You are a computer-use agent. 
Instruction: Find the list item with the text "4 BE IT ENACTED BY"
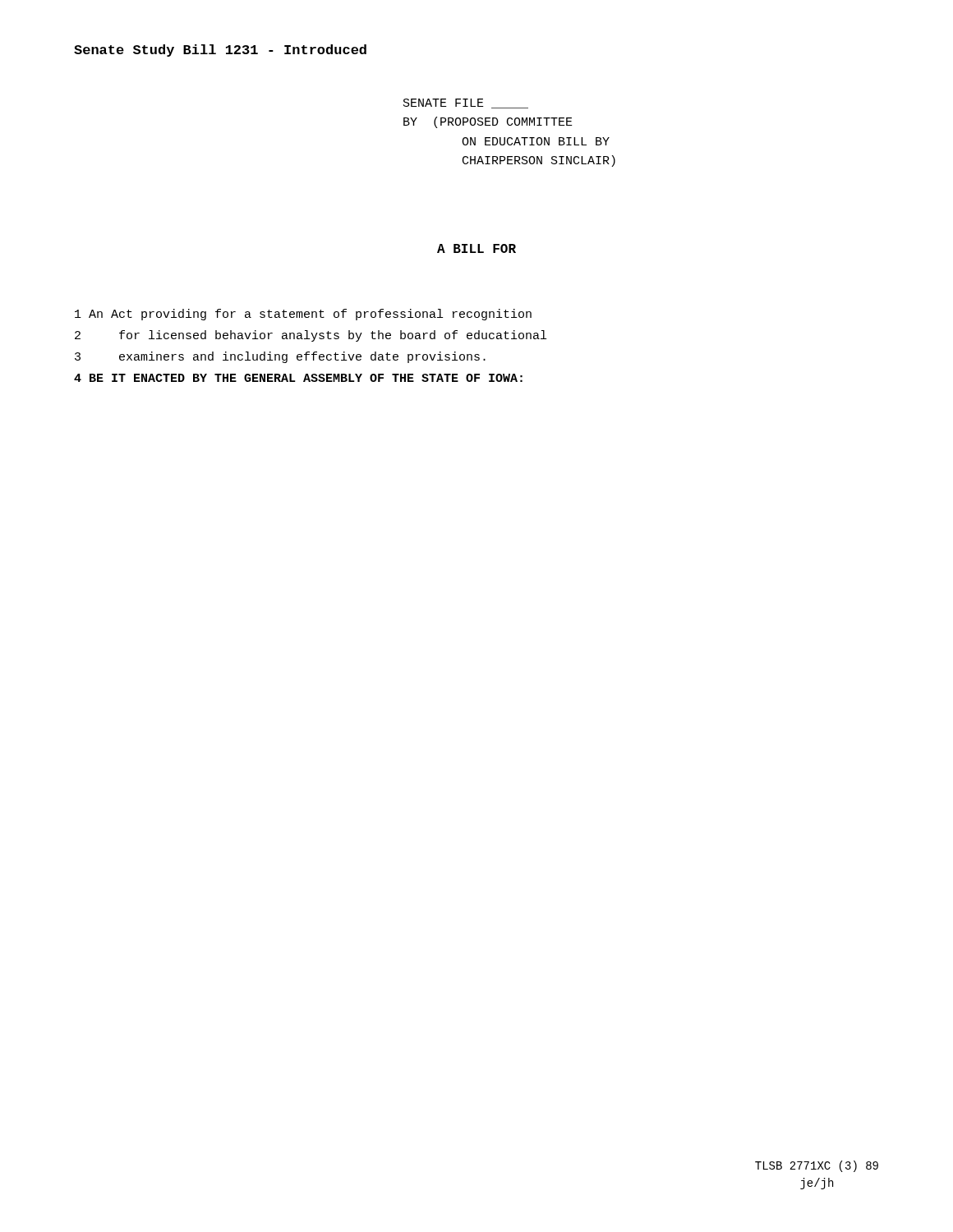click(300, 379)
